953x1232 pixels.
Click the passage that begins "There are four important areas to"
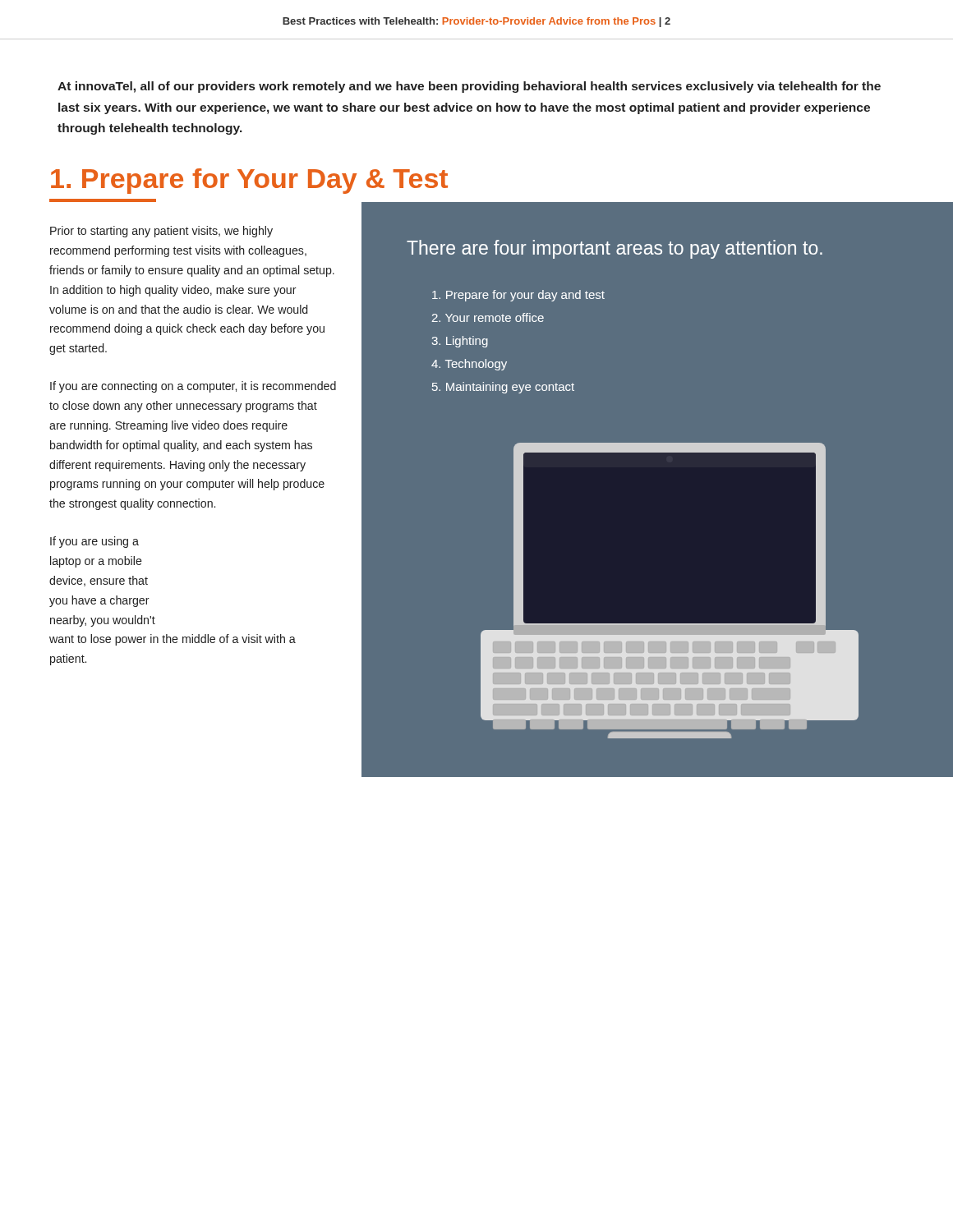[615, 248]
